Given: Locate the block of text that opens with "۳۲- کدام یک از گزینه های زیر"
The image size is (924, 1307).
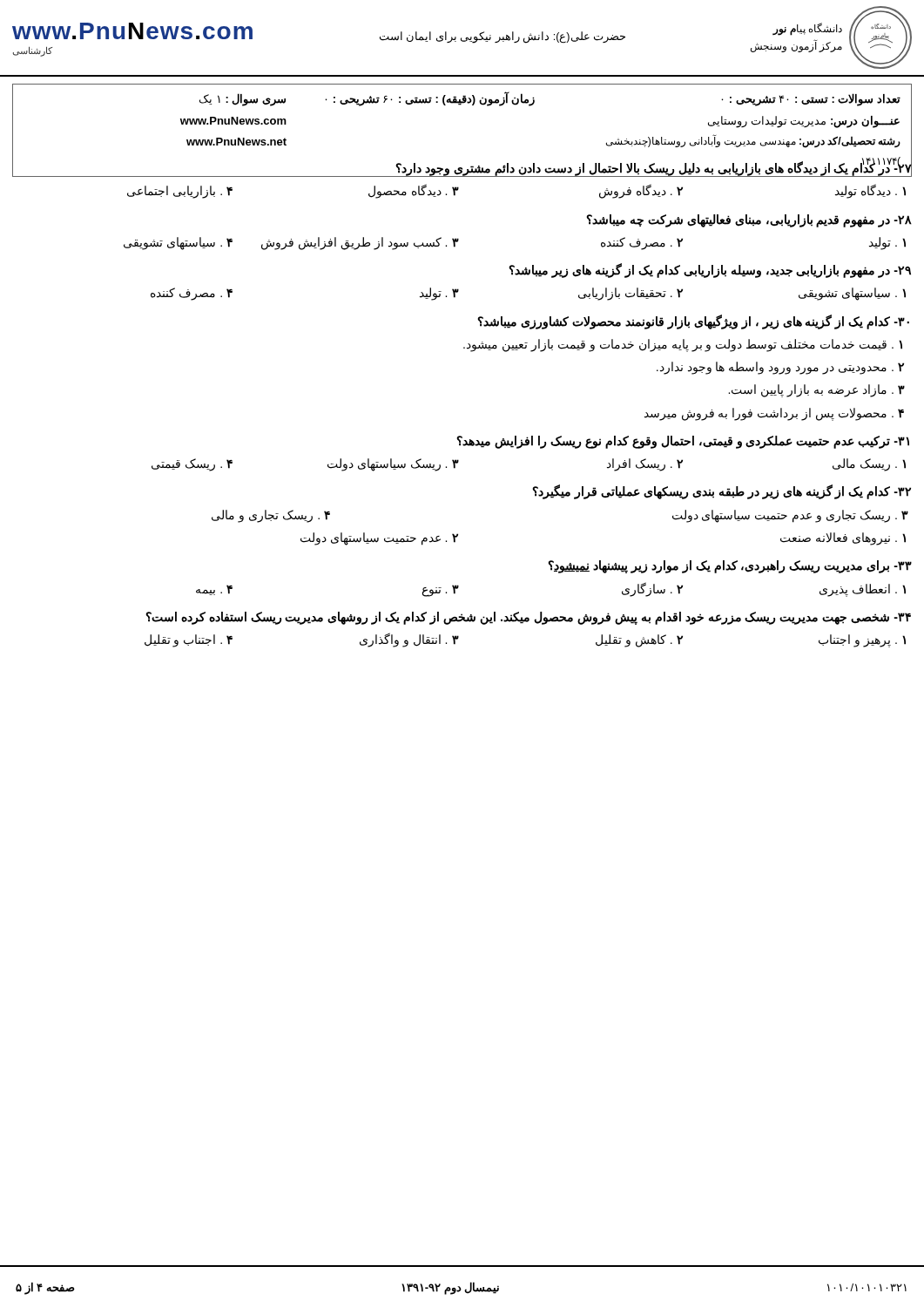Looking at the screenshot, I should click(722, 492).
